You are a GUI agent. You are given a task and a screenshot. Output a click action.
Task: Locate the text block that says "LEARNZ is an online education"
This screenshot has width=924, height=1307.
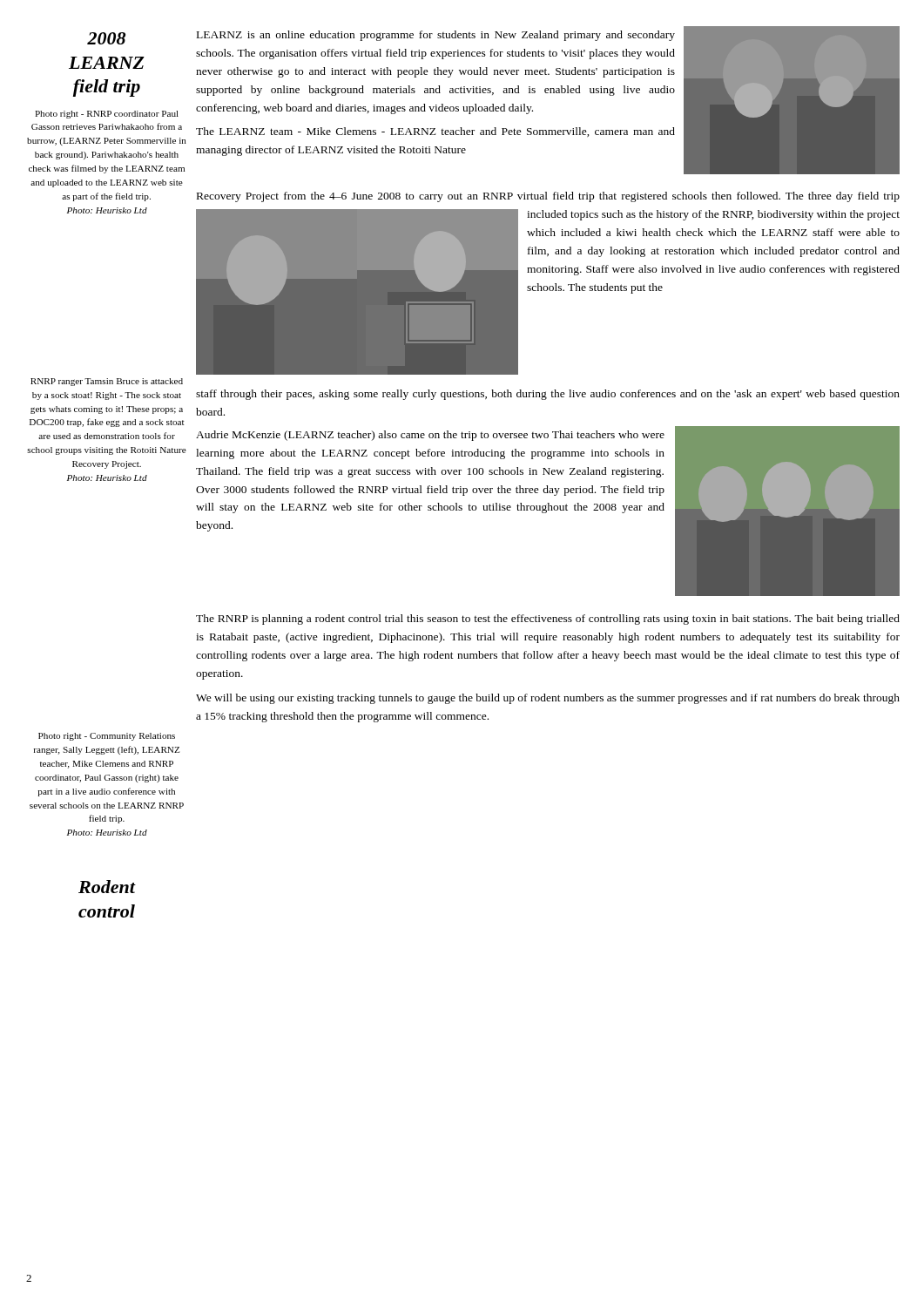(x=435, y=71)
